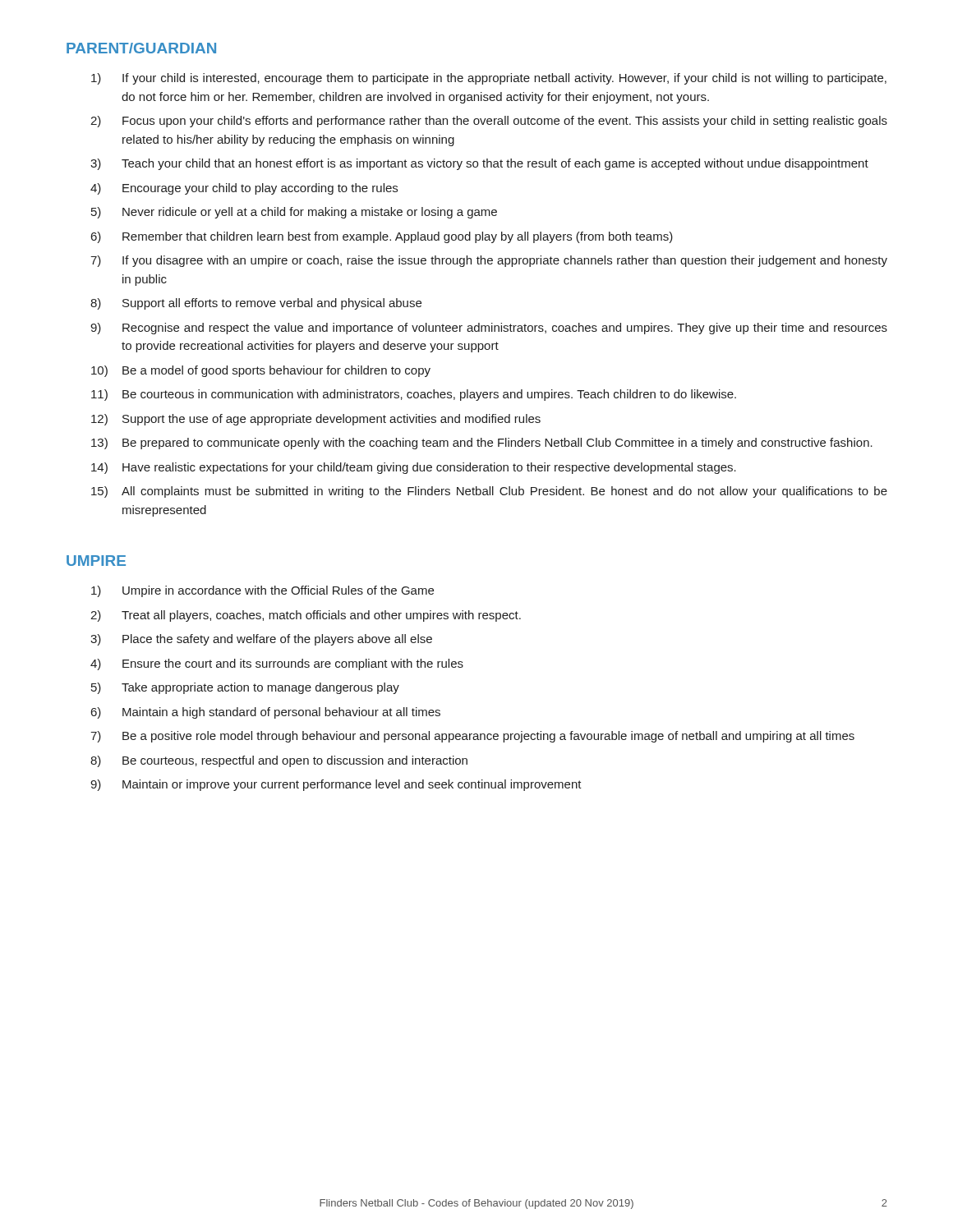The width and height of the screenshot is (953, 1232).
Task: Navigate to the block starting "7) Be a positive role model through"
Action: tap(489, 736)
